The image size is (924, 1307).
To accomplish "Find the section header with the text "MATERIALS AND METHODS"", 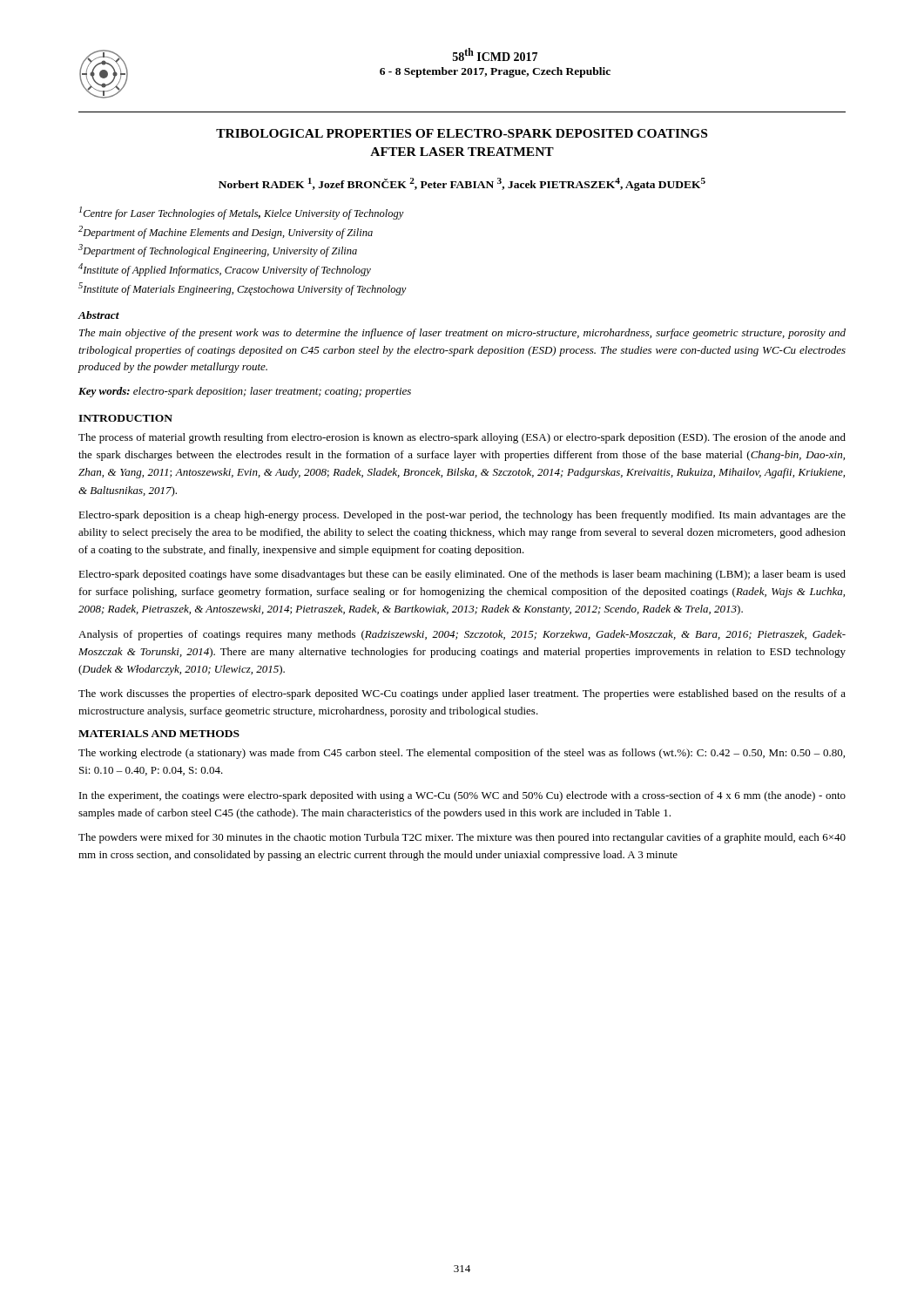I will coord(159,733).
